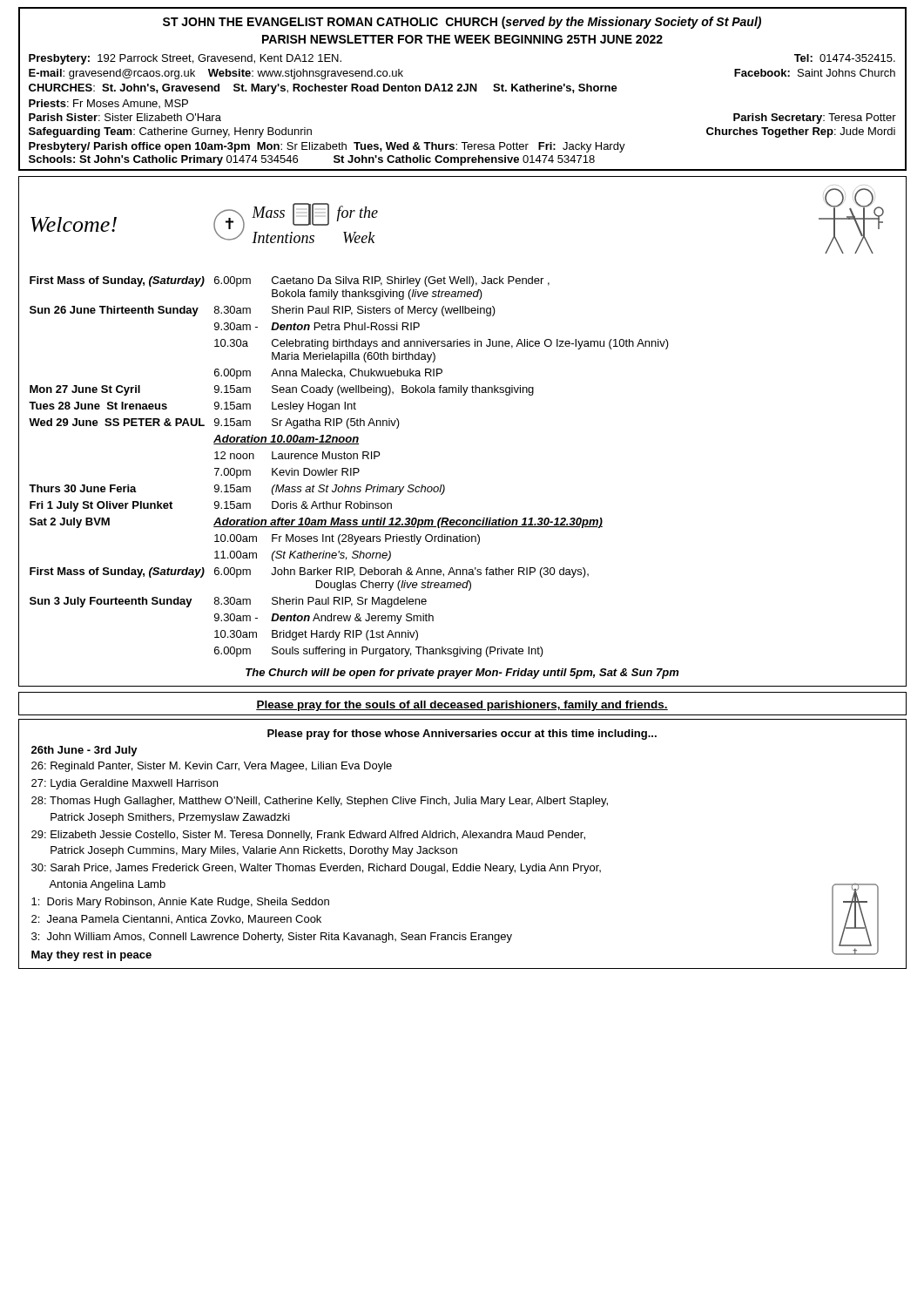Image resolution: width=924 pixels, height=1307 pixels.
Task: Find the block starting "Mon 27 June"
Action: [x=462, y=389]
